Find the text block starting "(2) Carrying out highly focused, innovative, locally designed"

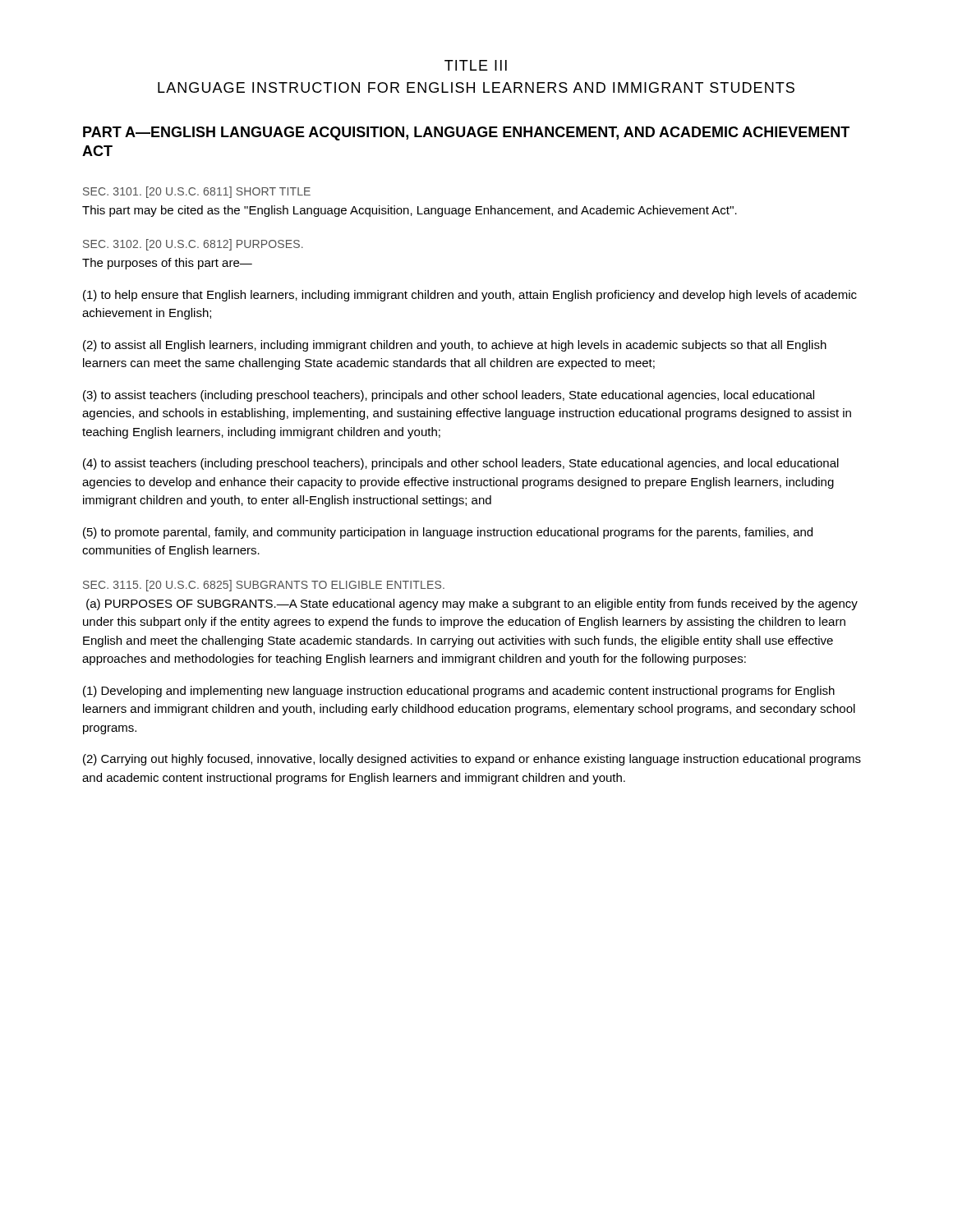point(472,768)
